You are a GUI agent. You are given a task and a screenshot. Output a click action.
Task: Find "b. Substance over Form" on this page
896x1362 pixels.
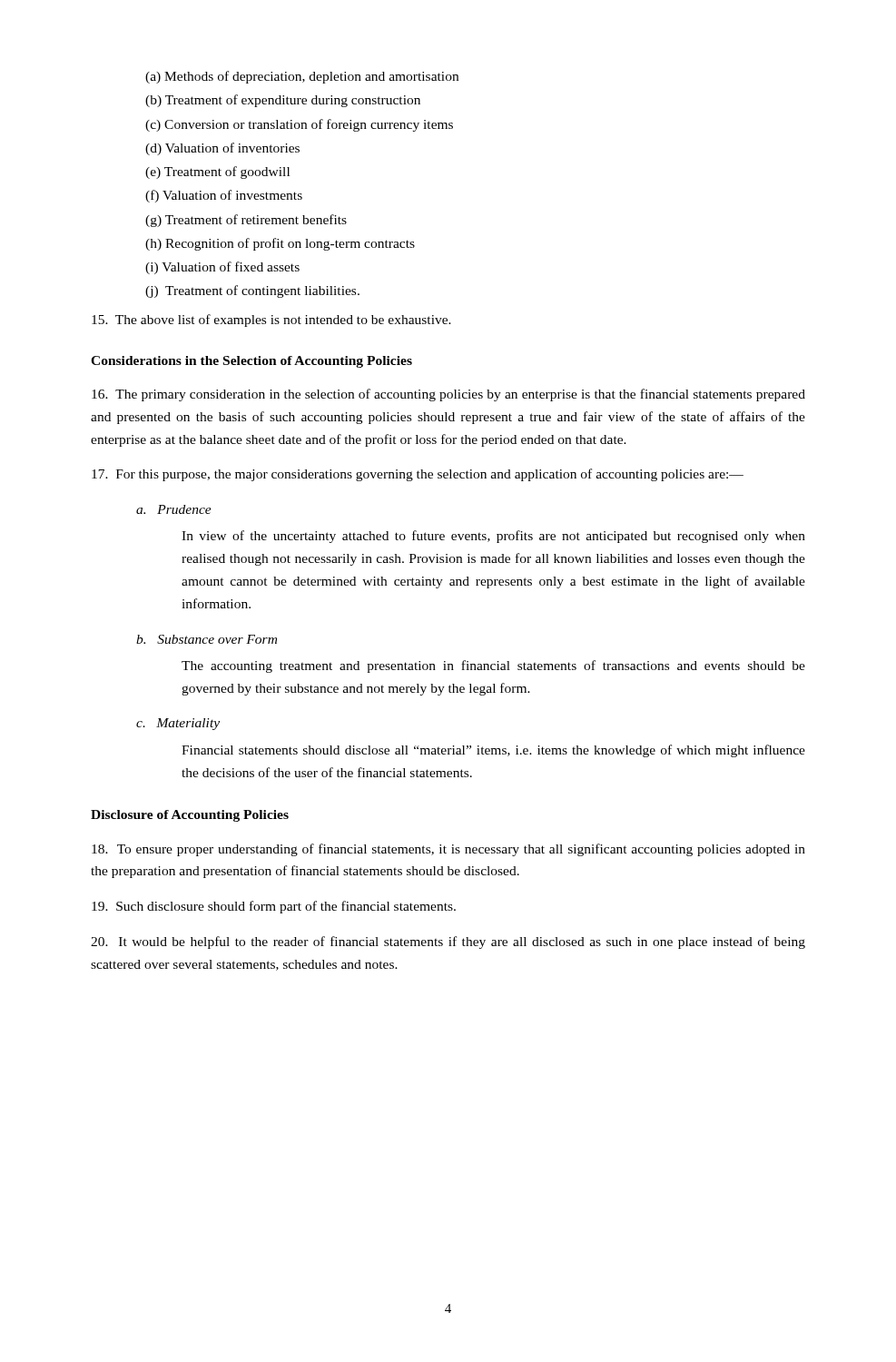[207, 638]
